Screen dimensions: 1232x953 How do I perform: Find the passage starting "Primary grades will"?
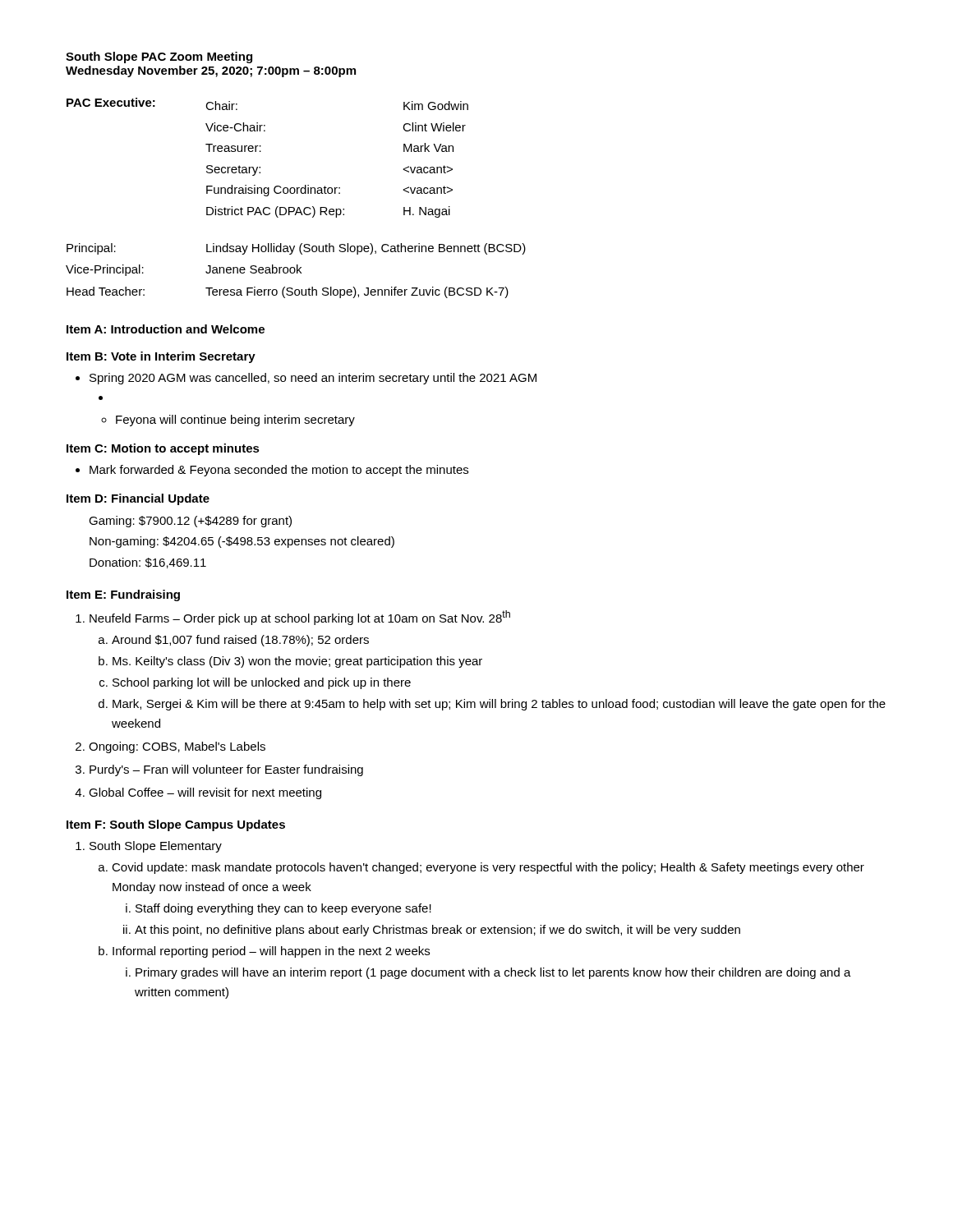coord(493,982)
